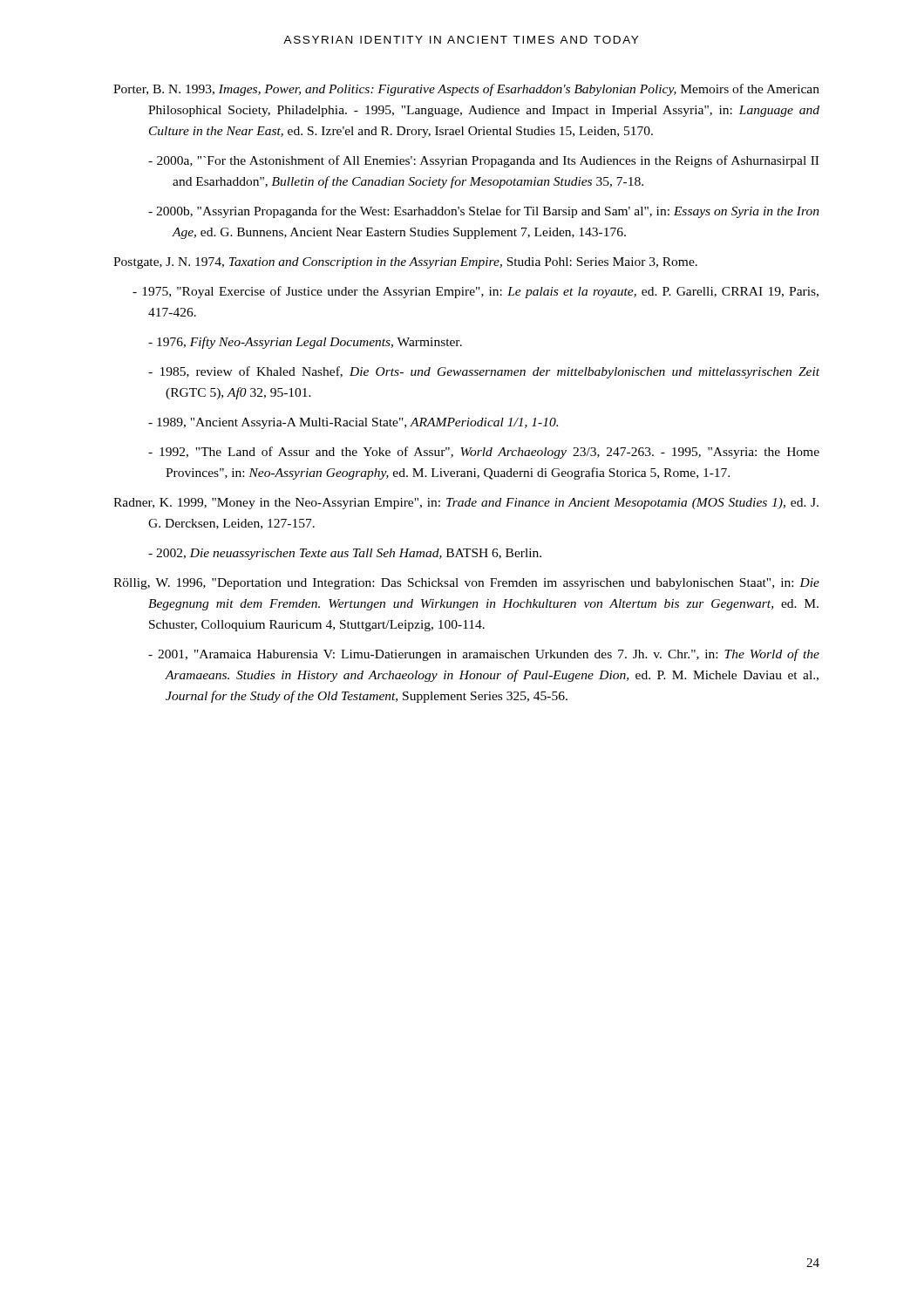Select the list item that reads "Porter, B. N. 1993, Images, Power, and"
The height and width of the screenshot is (1308, 924).
466,109
